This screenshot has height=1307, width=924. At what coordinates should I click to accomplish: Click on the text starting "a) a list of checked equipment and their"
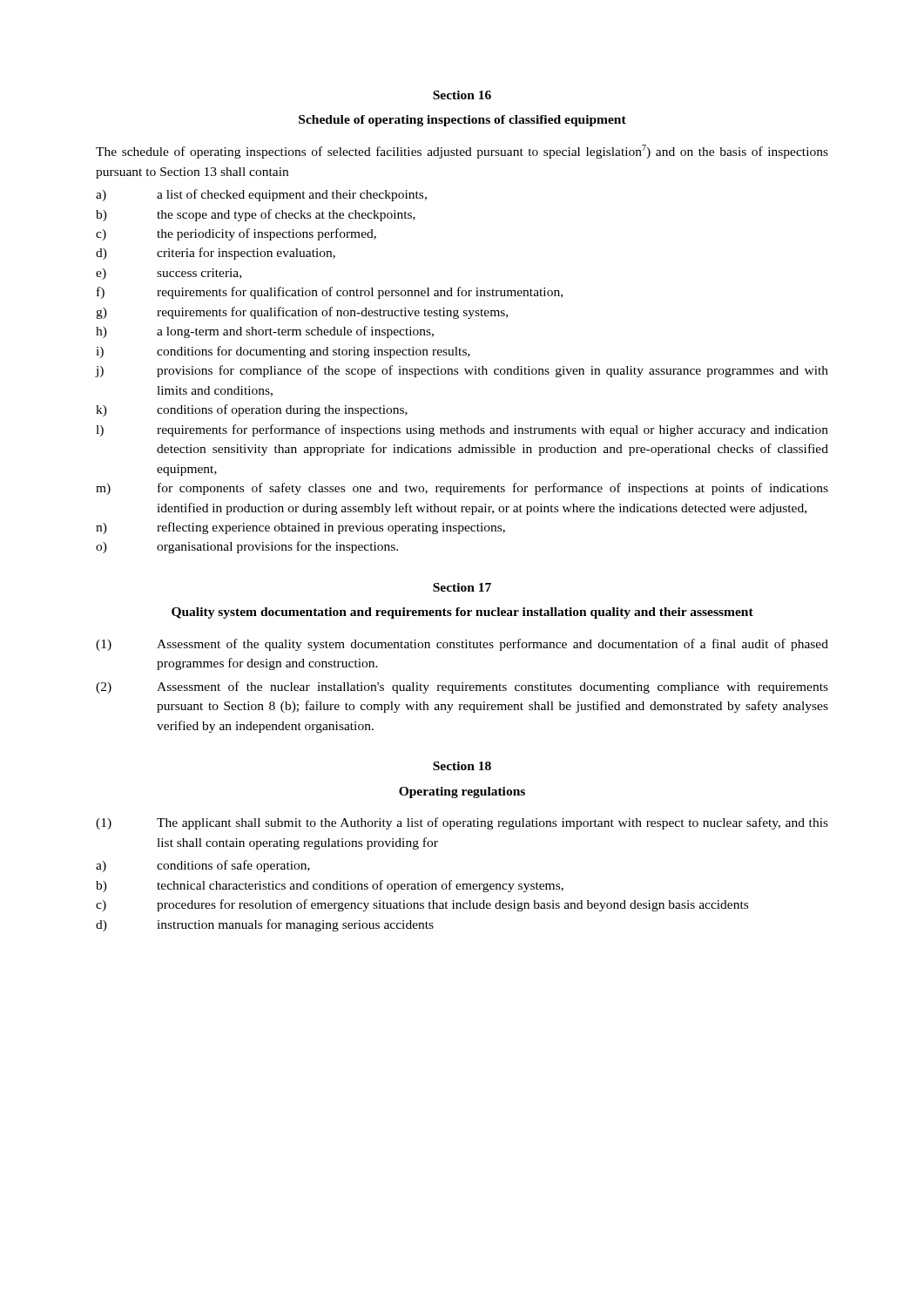pyautogui.click(x=261, y=195)
